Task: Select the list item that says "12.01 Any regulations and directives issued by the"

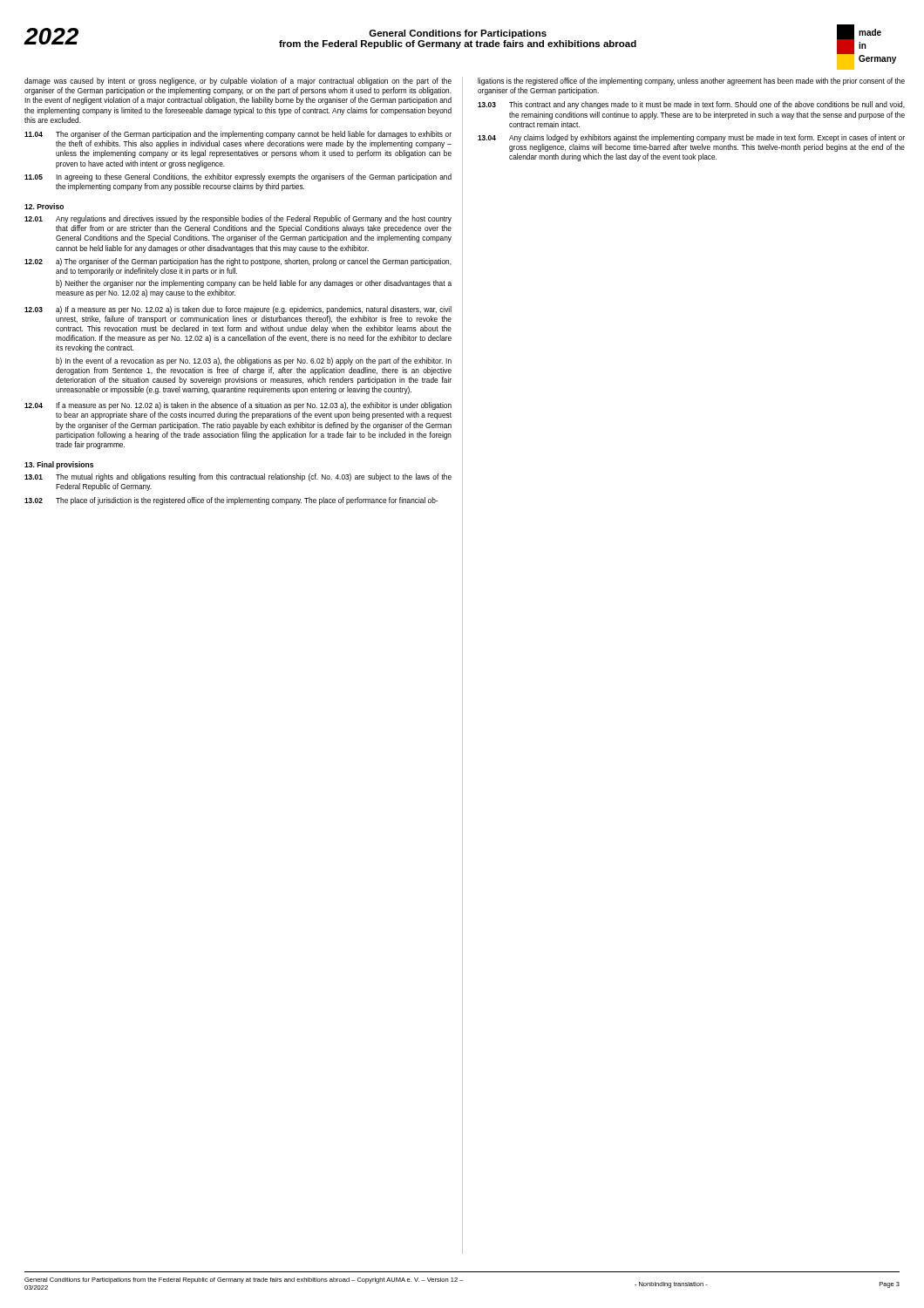Action: [238, 234]
